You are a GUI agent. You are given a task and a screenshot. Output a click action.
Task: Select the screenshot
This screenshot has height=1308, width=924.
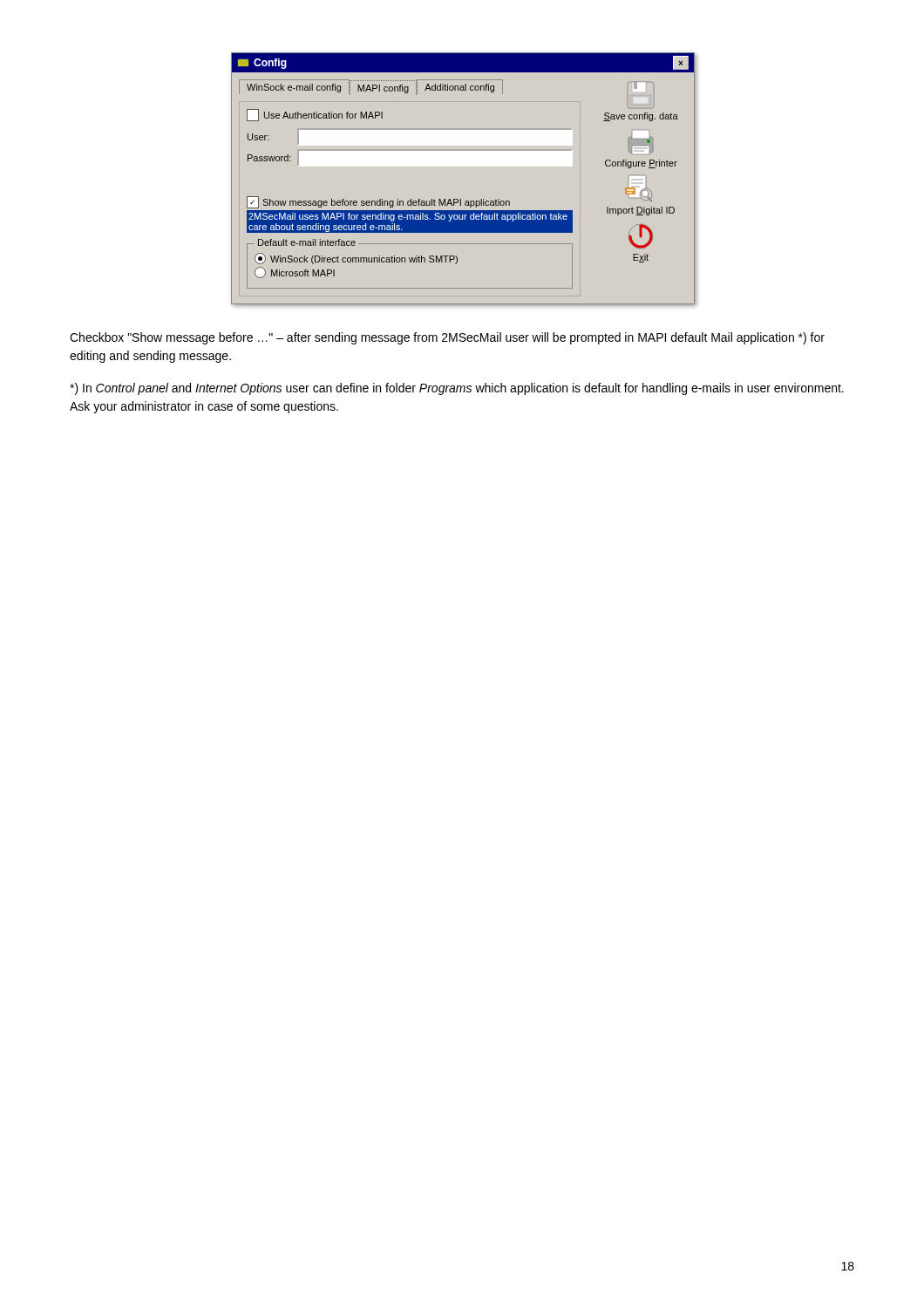point(462,178)
